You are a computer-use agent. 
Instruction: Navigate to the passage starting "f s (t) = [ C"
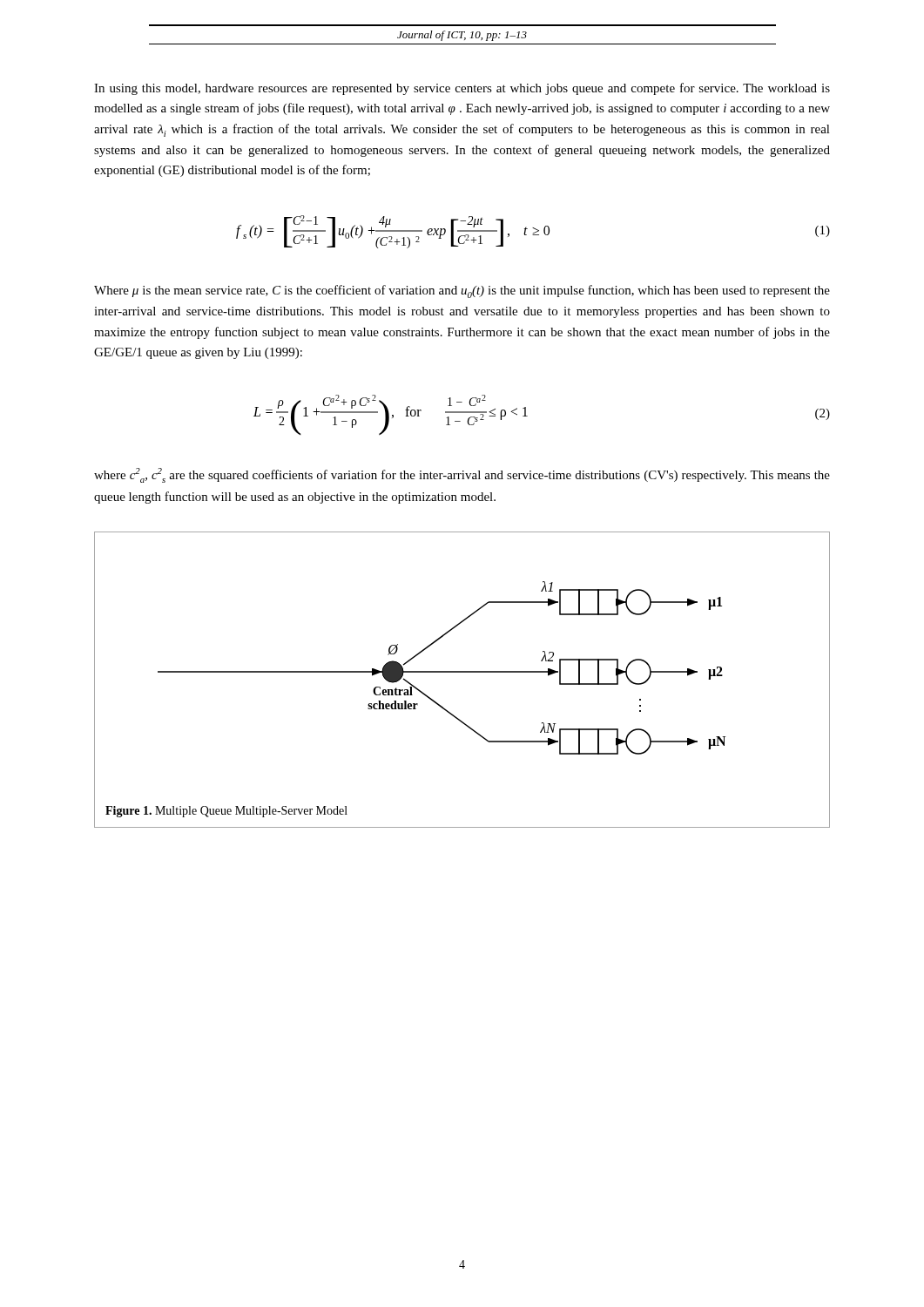click(x=462, y=231)
